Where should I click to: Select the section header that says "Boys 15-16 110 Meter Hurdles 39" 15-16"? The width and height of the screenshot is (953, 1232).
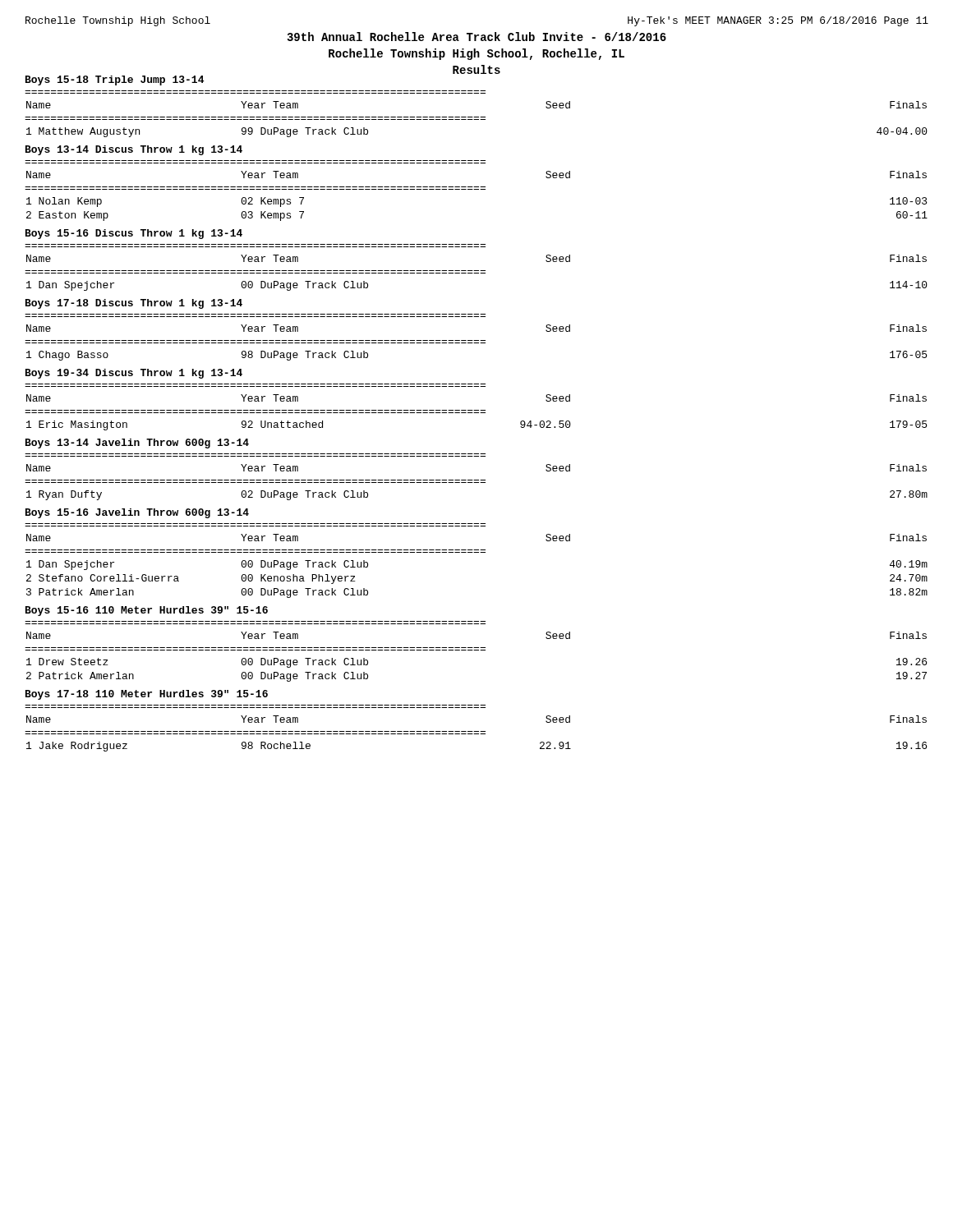point(146,611)
